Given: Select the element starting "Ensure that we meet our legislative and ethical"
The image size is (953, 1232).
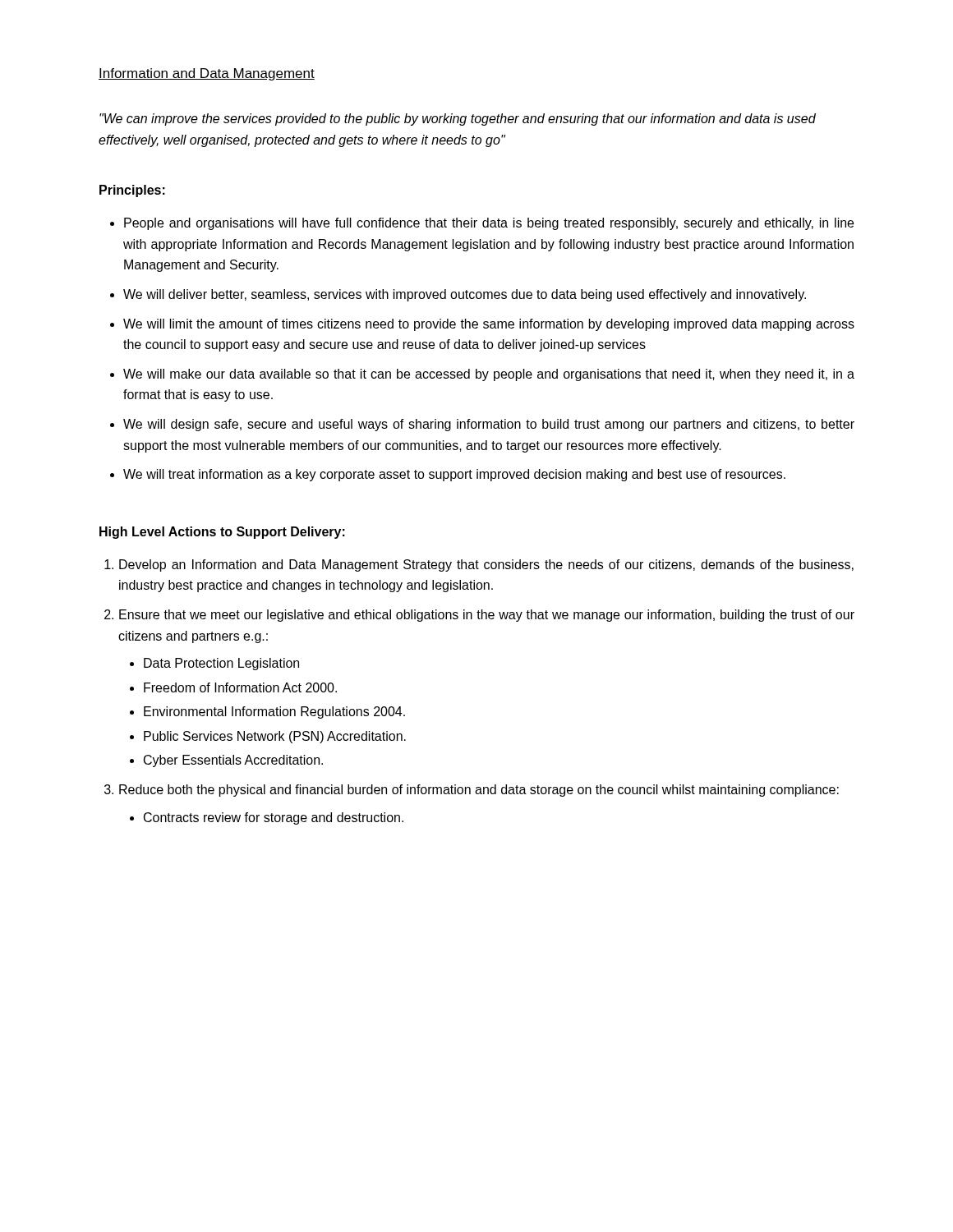Looking at the screenshot, I should [487, 616].
